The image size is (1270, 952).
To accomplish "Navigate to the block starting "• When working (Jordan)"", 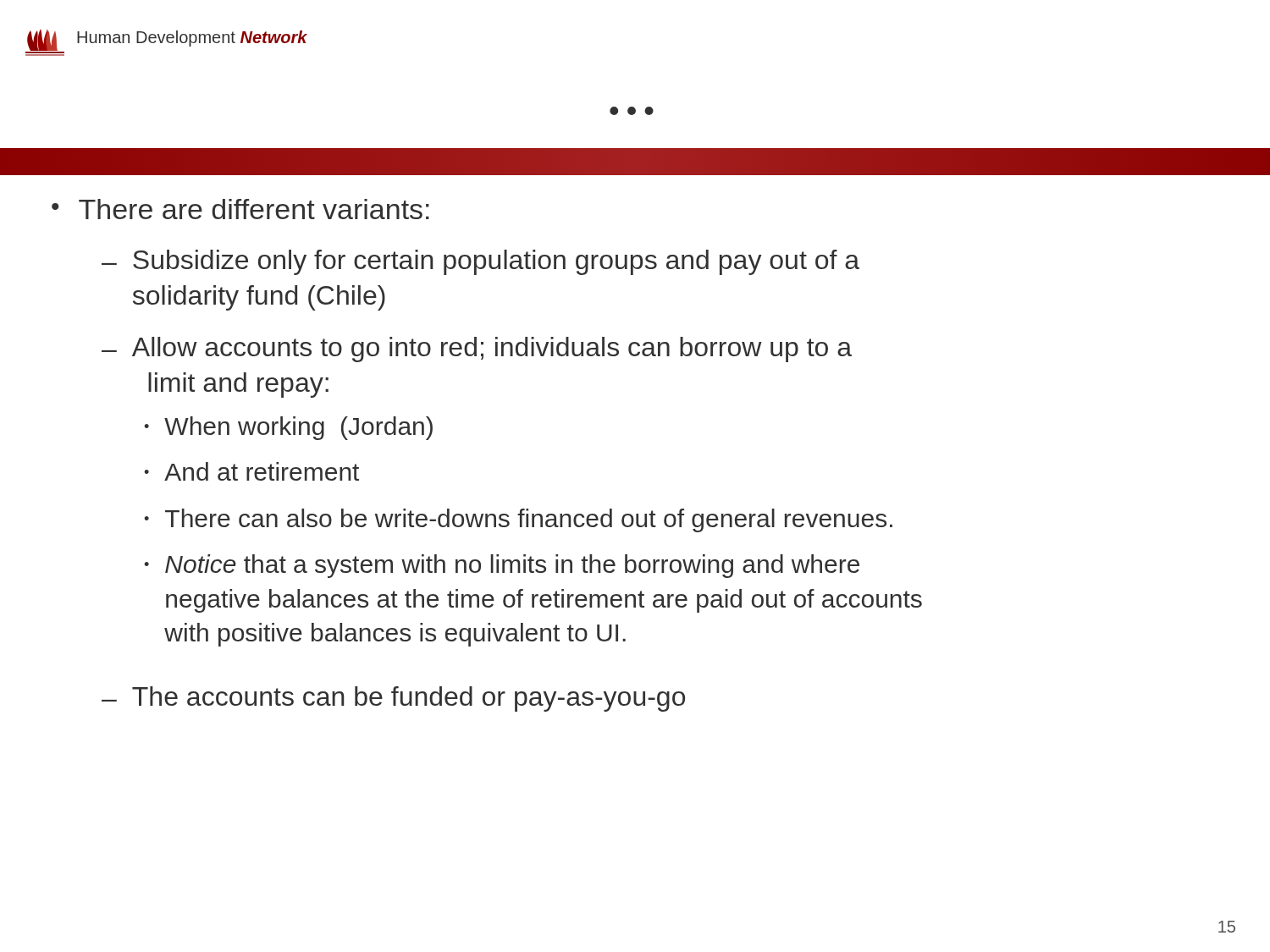I will (x=289, y=426).
